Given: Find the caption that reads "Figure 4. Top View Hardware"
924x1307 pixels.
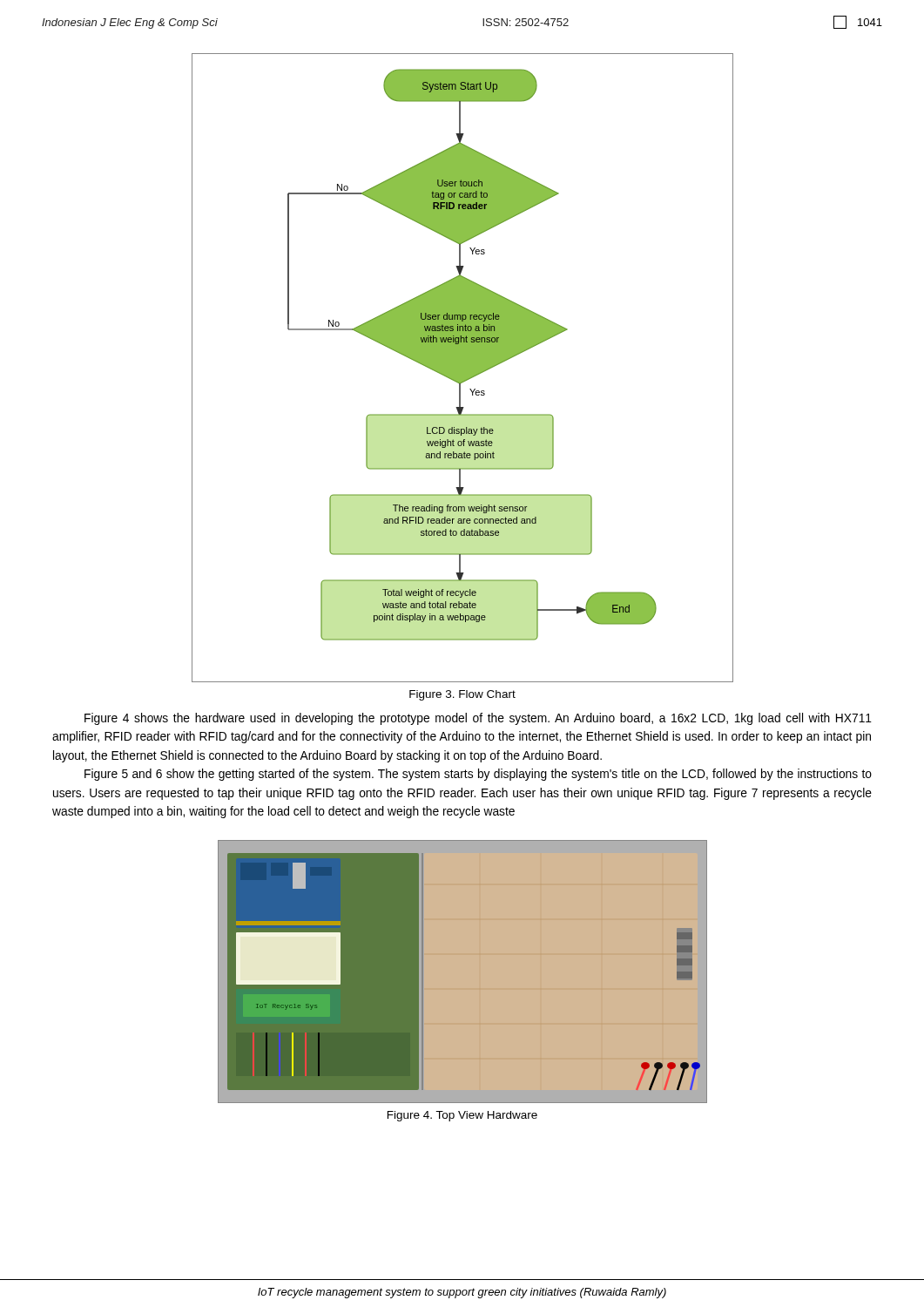Looking at the screenshot, I should coord(462,1115).
